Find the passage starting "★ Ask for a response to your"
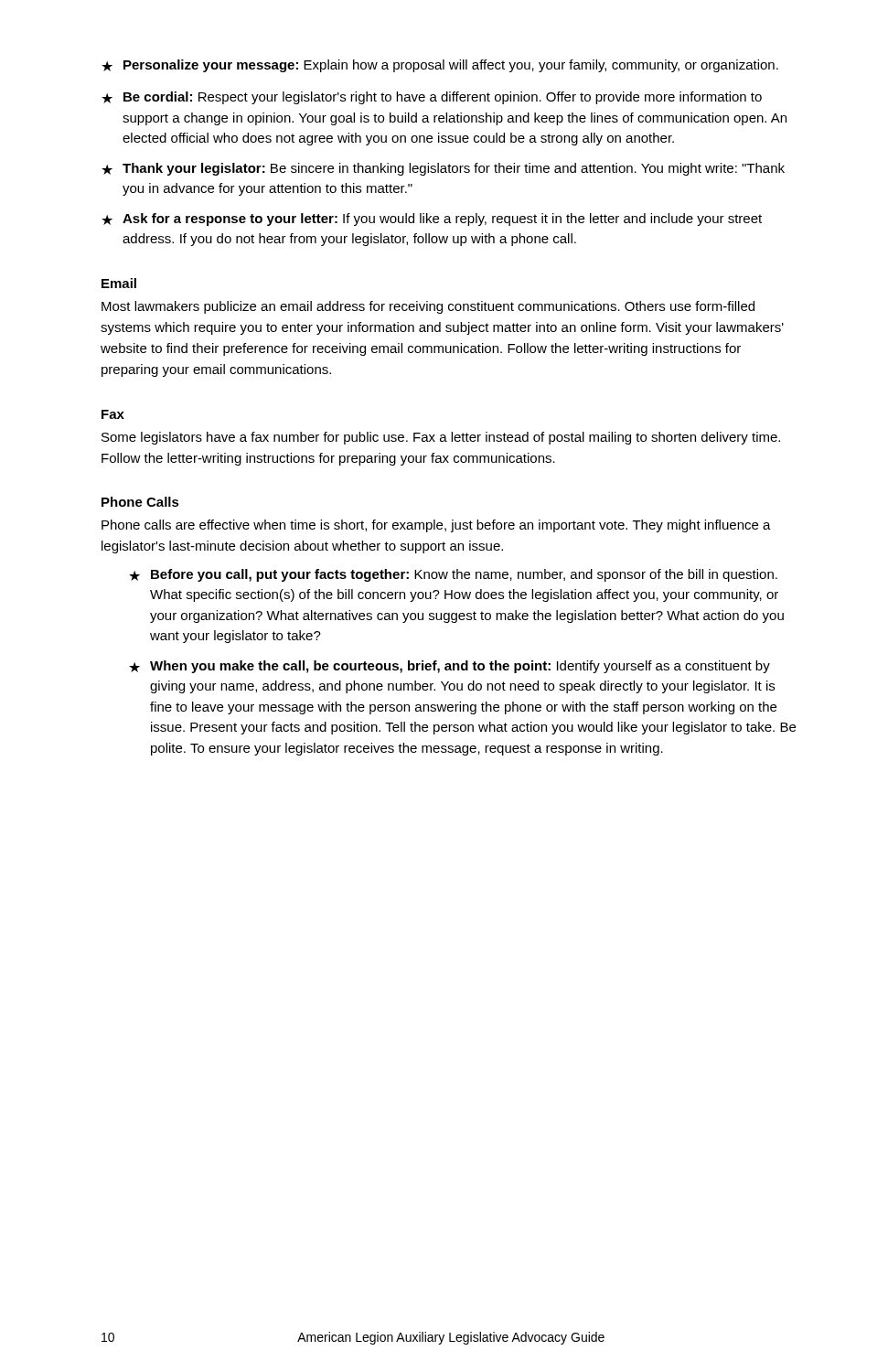888x1372 pixels. coord(449,229)
